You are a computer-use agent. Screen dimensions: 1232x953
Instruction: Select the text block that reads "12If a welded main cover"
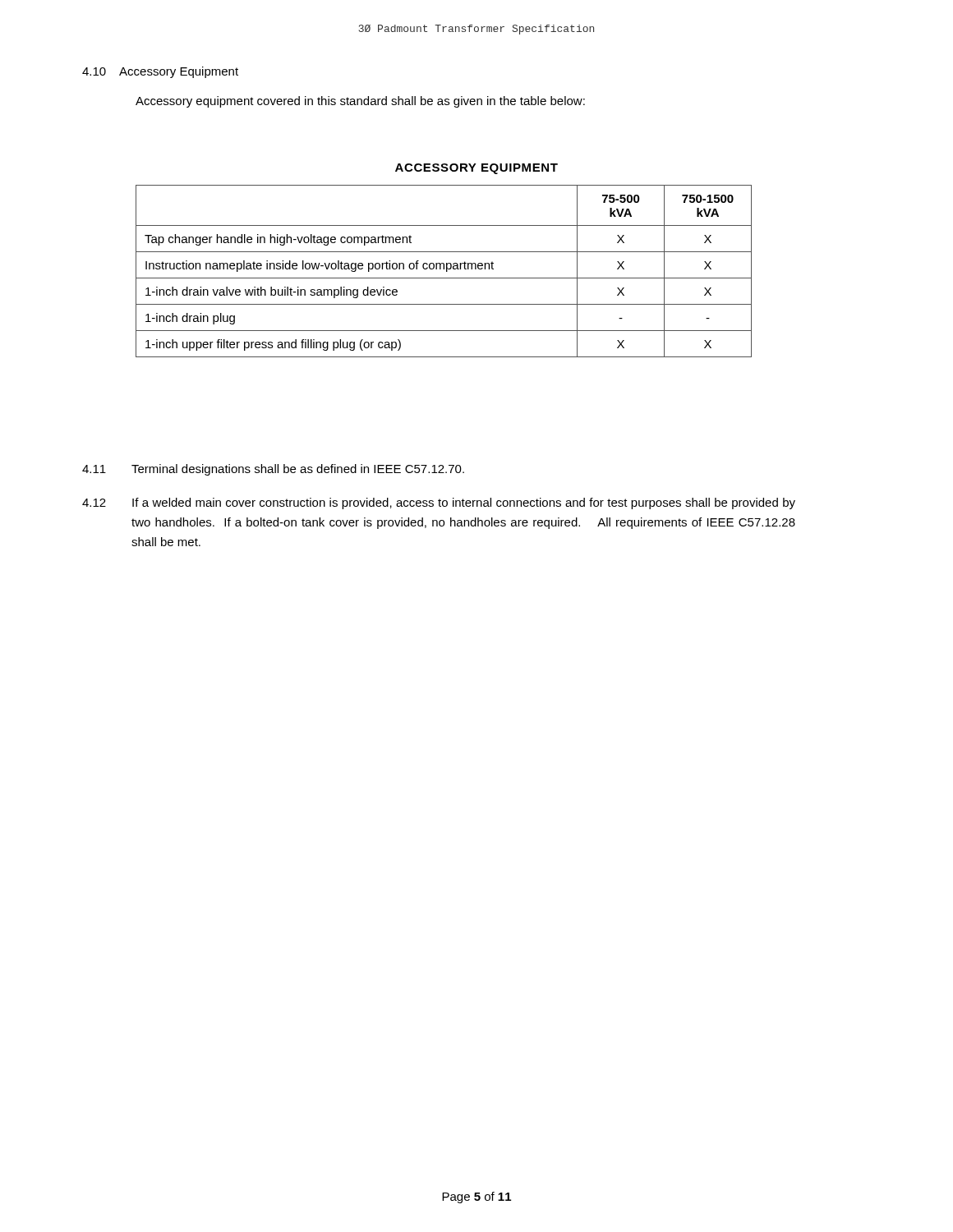439,522
